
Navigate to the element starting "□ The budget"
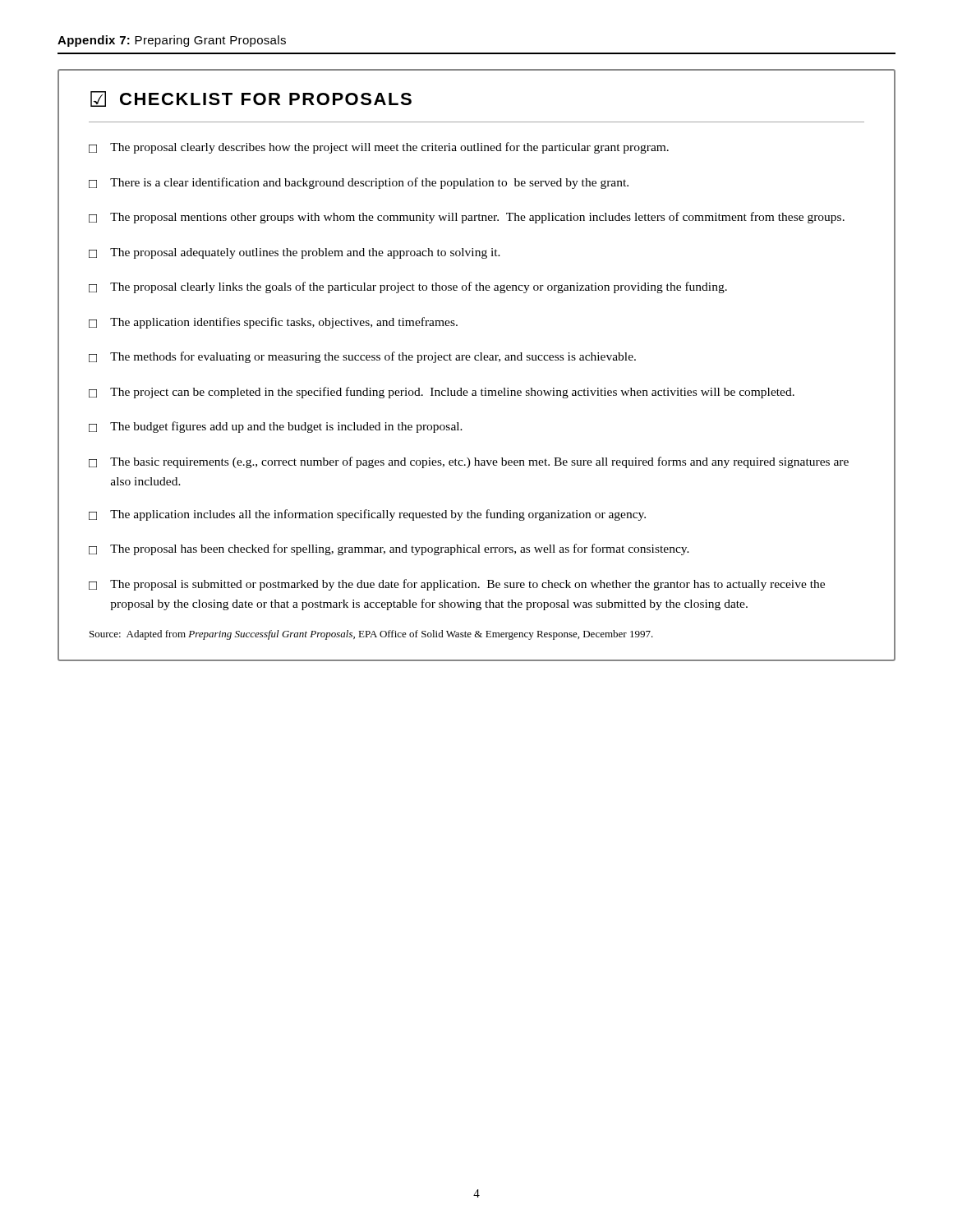coord(276,427)
